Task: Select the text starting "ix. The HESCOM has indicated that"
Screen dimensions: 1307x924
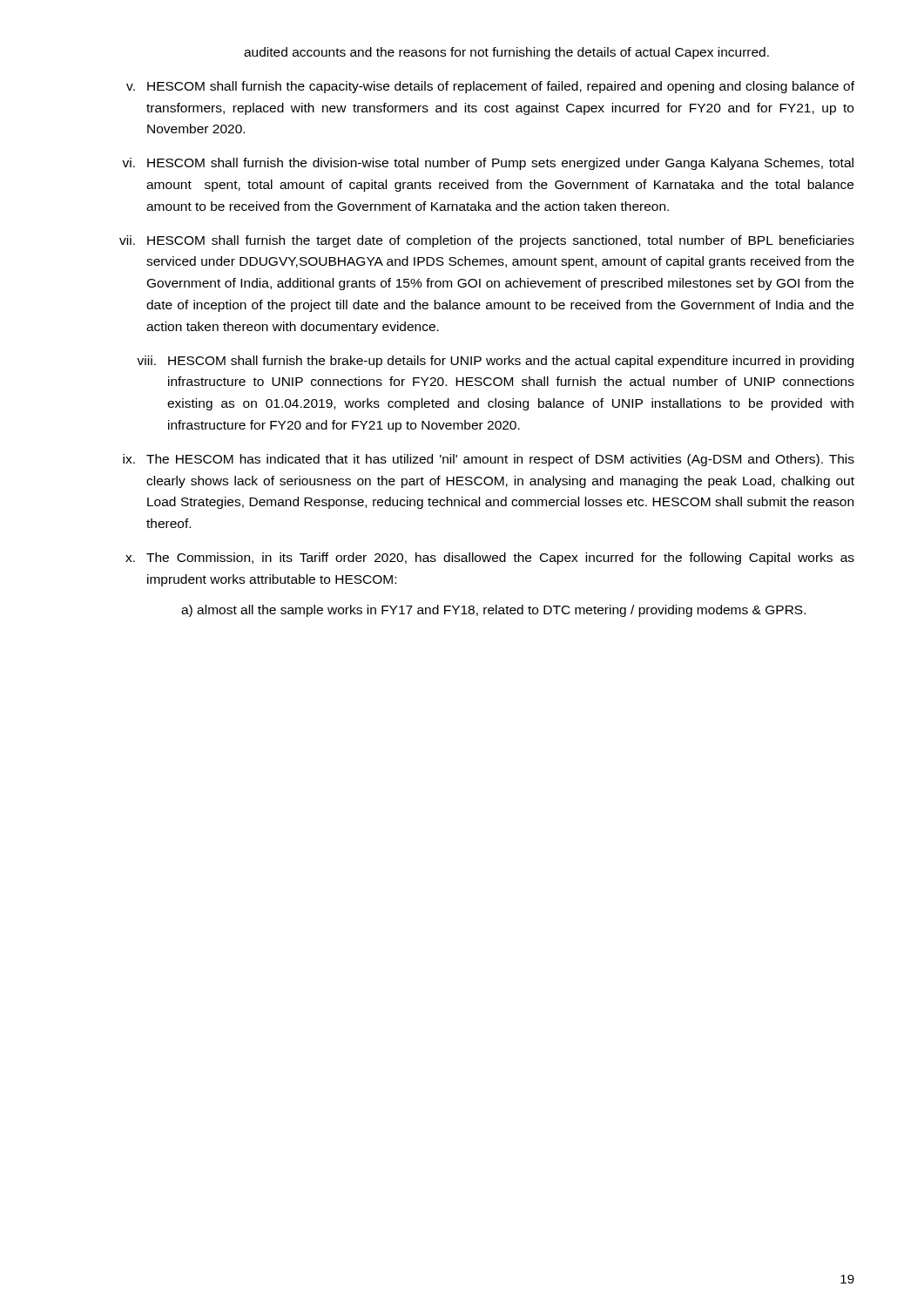Action: click(471, 492)
